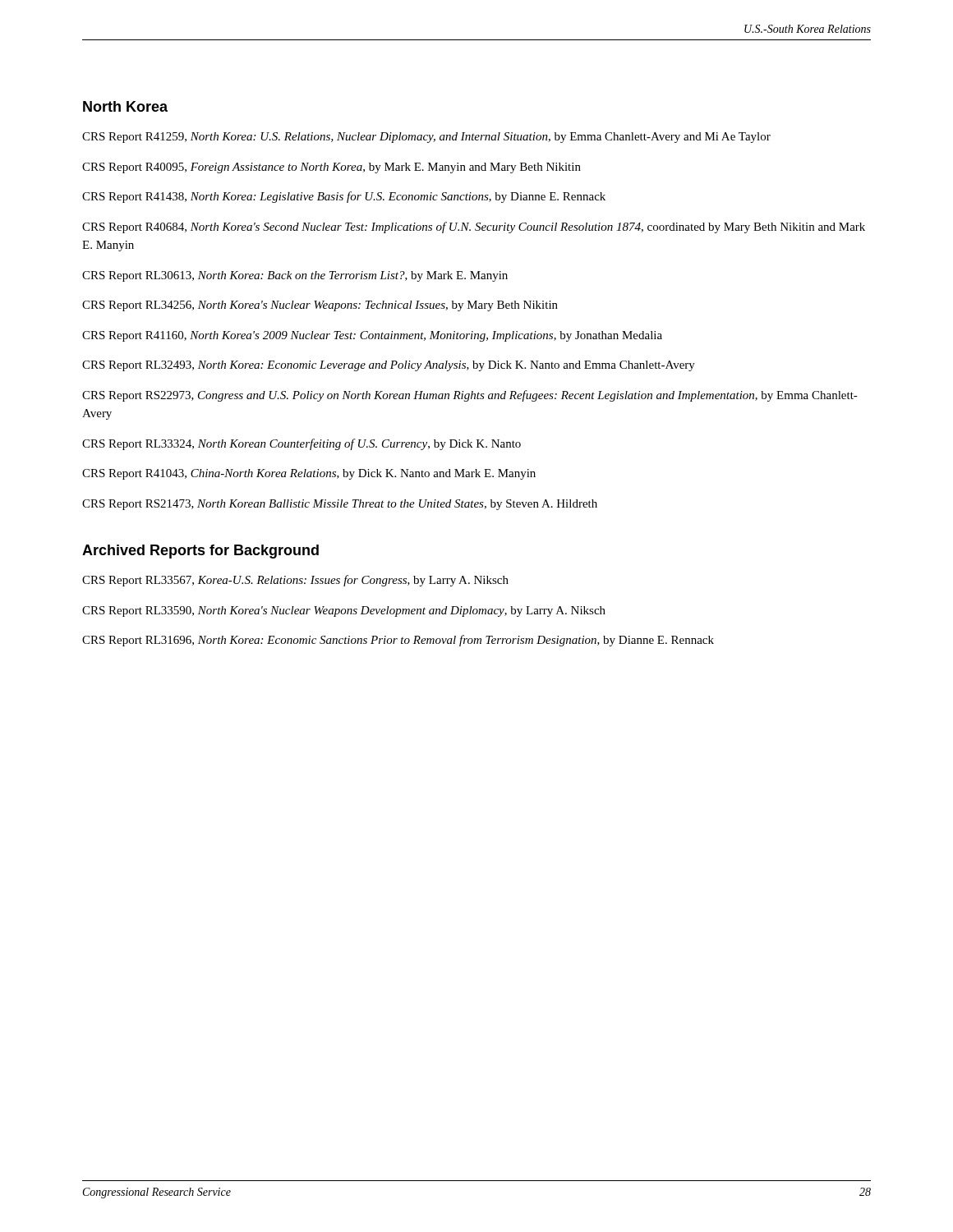953x1232 pixels.
Task: Where is the passage that starts "CRS Report RS21473, North Korean"?
Action: coord(340,503)
